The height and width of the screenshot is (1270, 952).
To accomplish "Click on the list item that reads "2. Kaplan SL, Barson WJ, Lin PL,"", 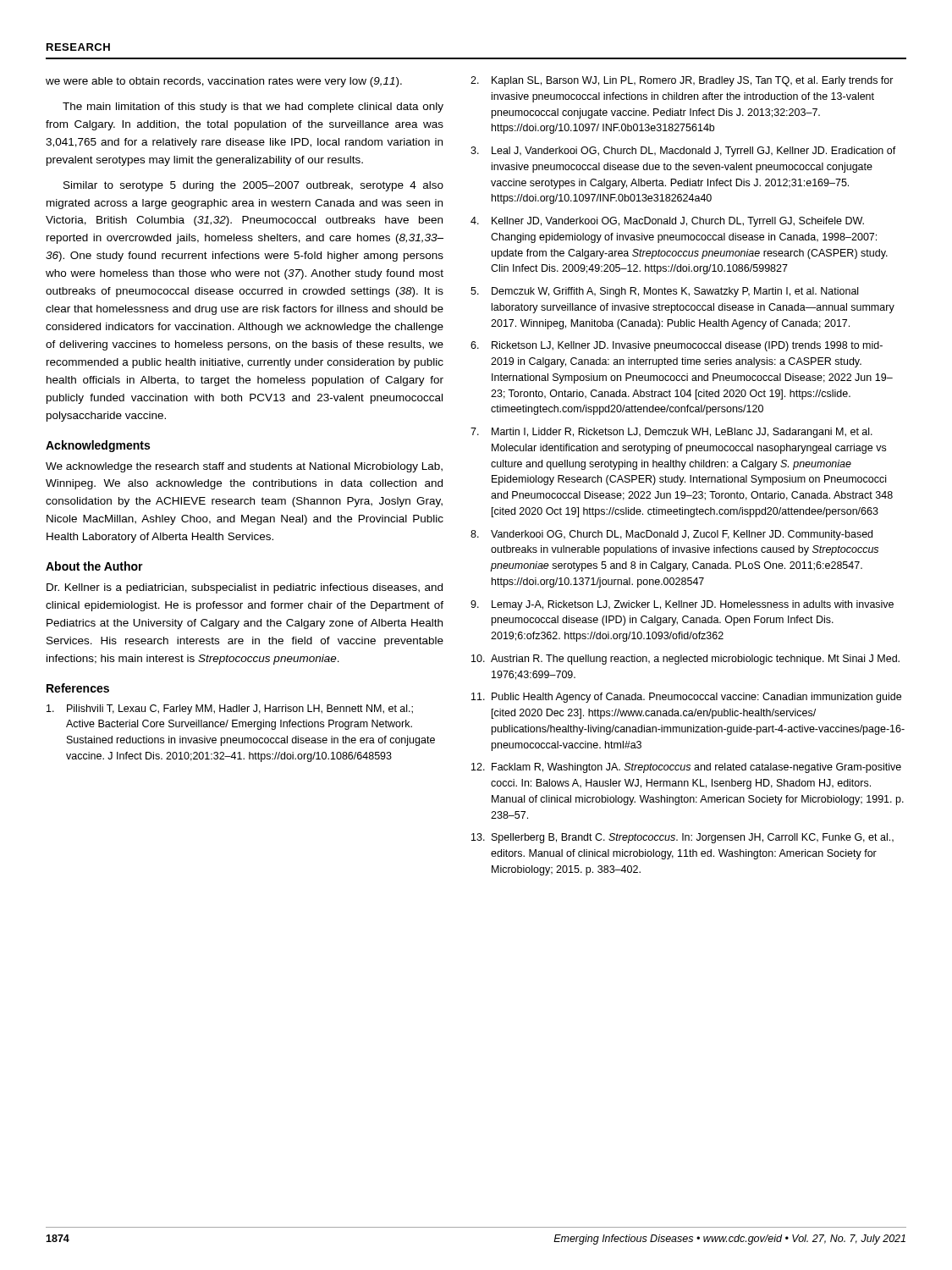I will [688, 105].
